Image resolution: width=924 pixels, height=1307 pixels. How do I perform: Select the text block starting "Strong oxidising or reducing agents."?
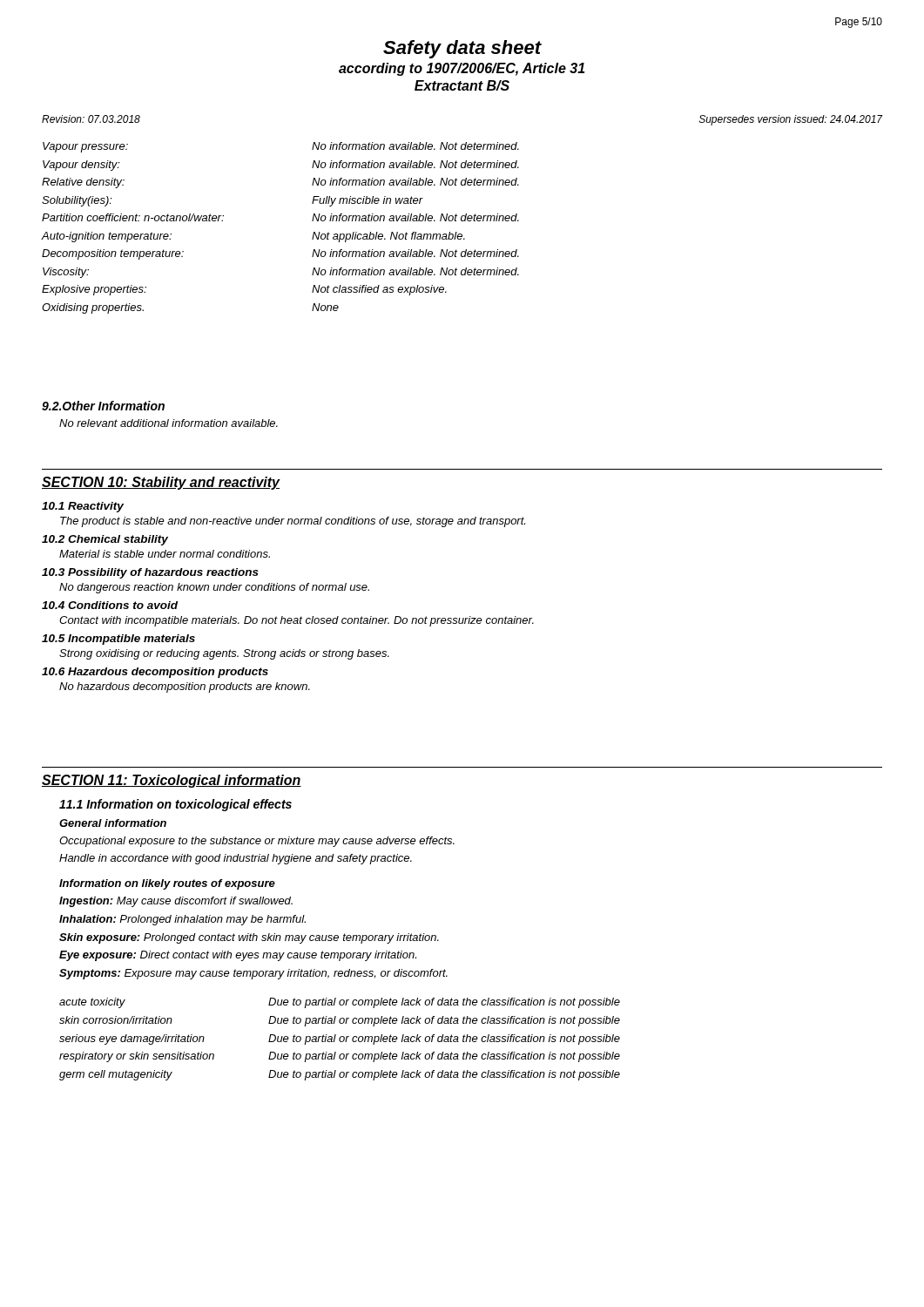[225, 653]
